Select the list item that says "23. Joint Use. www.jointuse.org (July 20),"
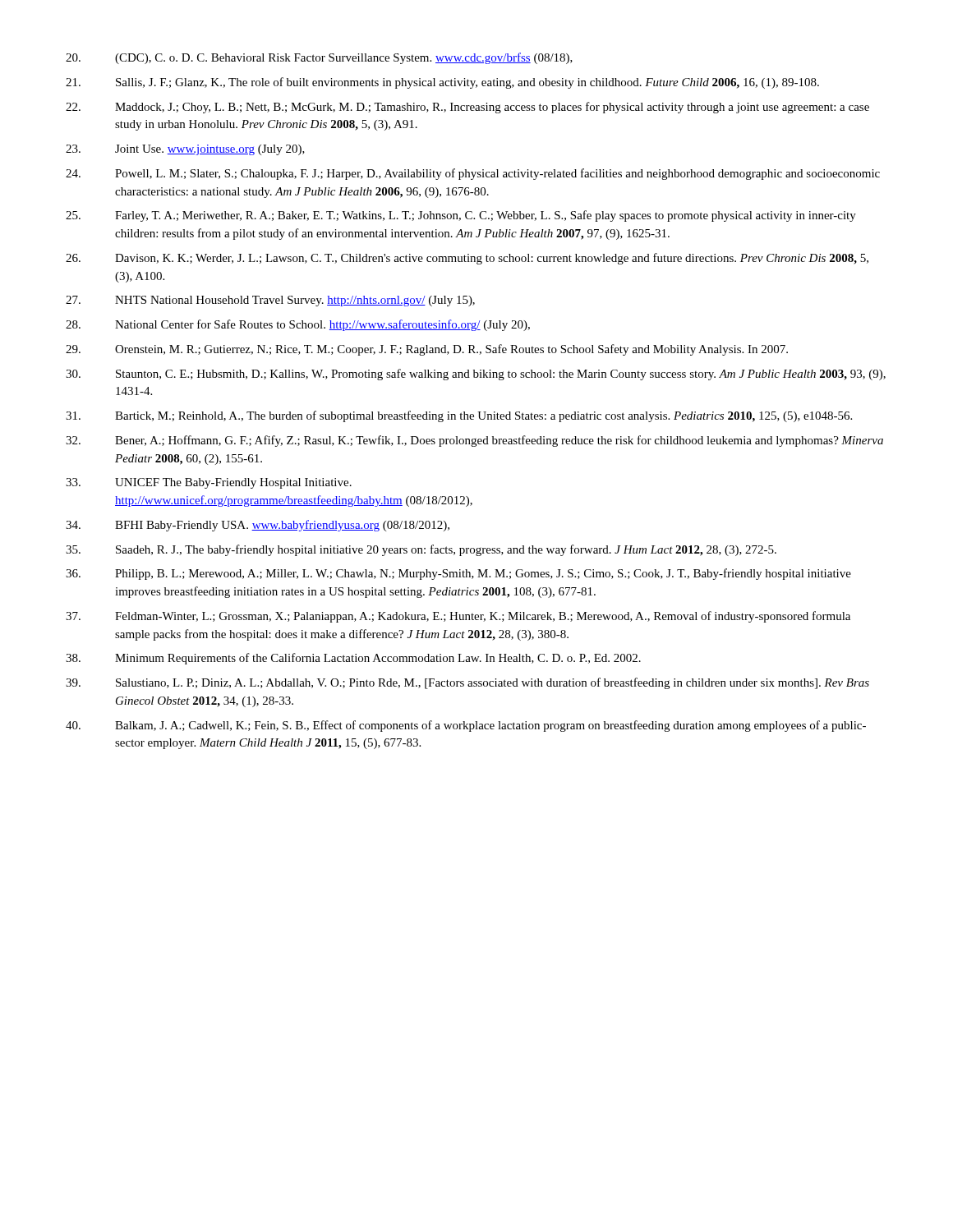The height and width of the screenshot is (1232, 953). click(185, 150)
